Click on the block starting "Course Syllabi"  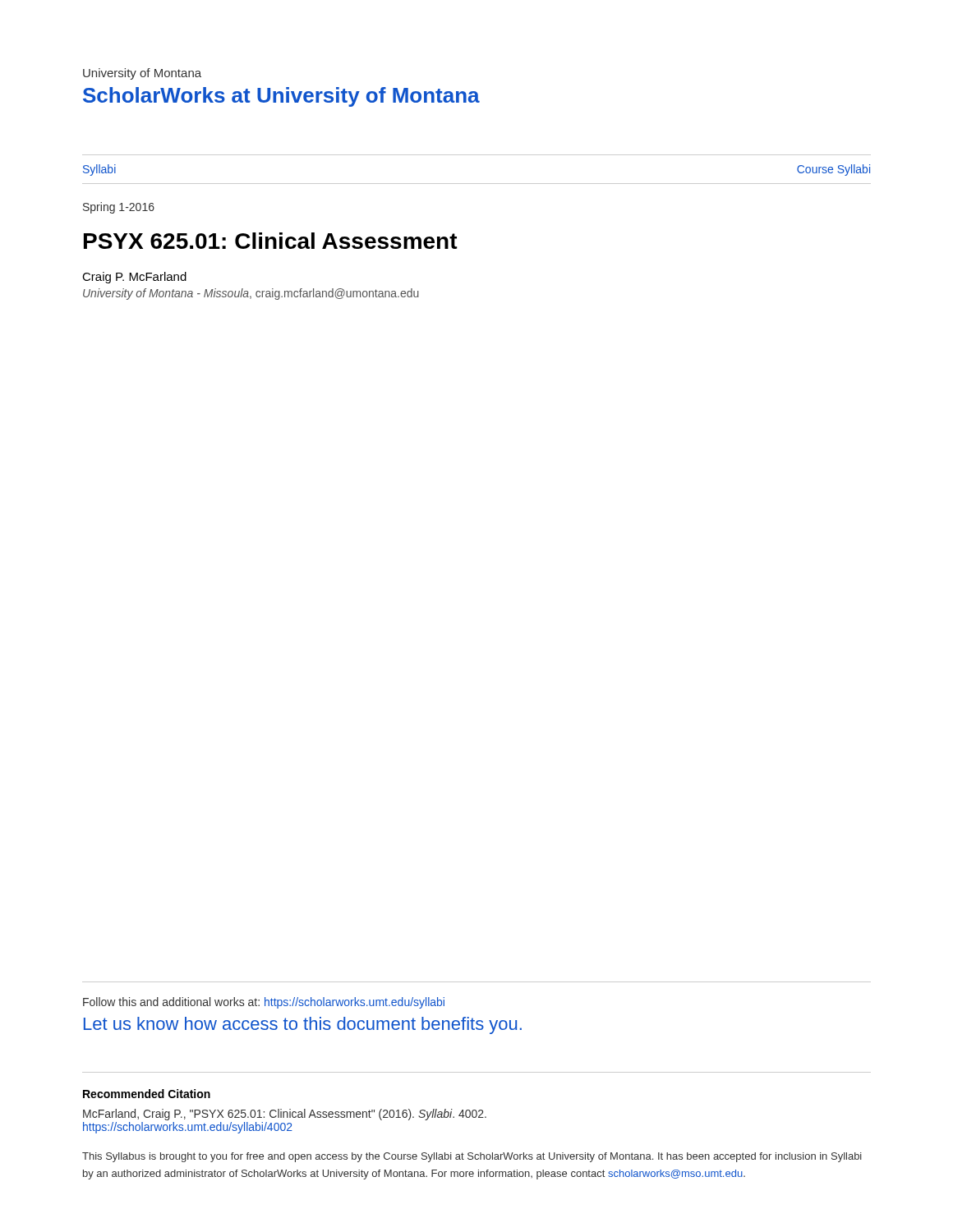tap(834, 169)
